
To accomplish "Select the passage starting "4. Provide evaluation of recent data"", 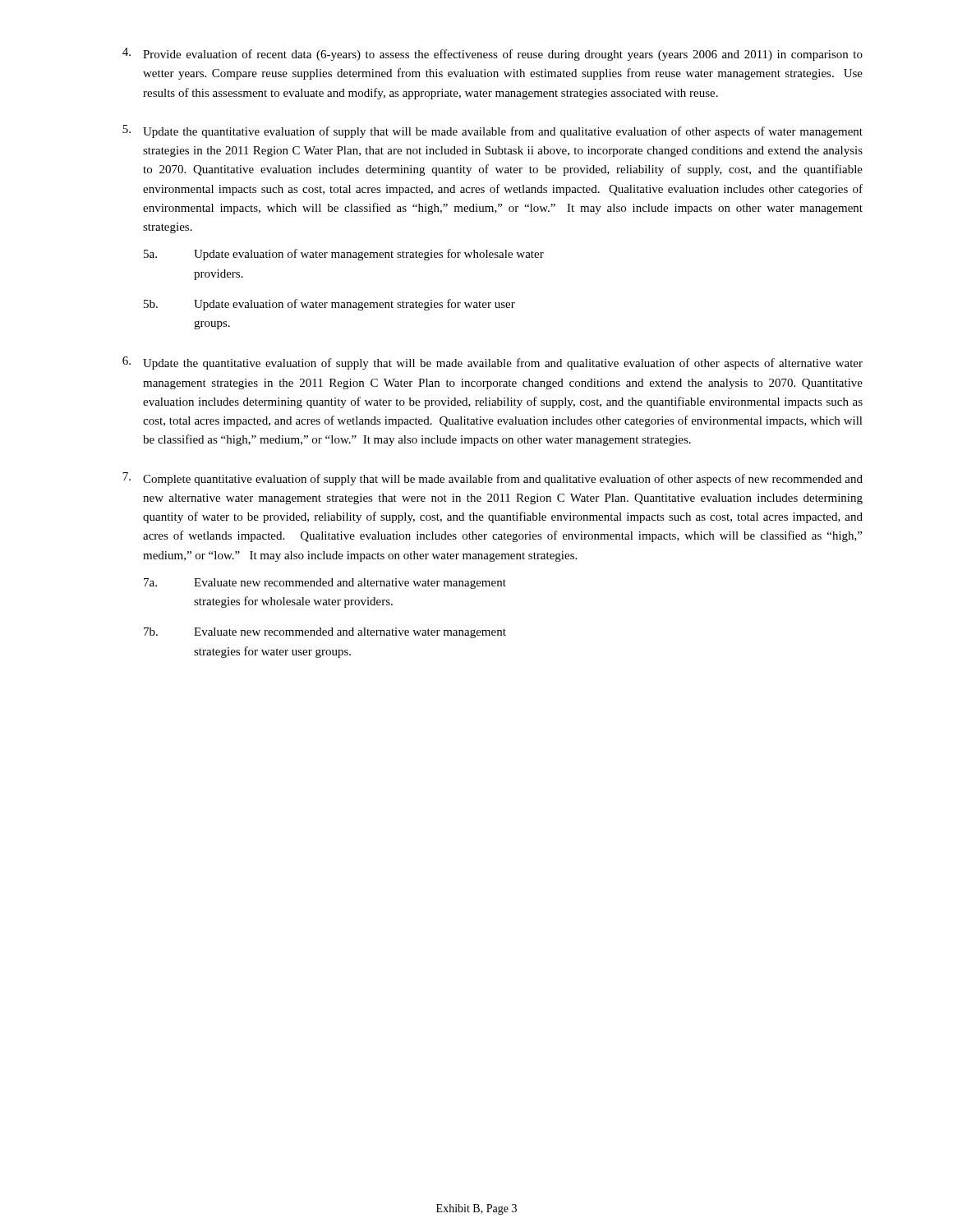I will 476,74.
